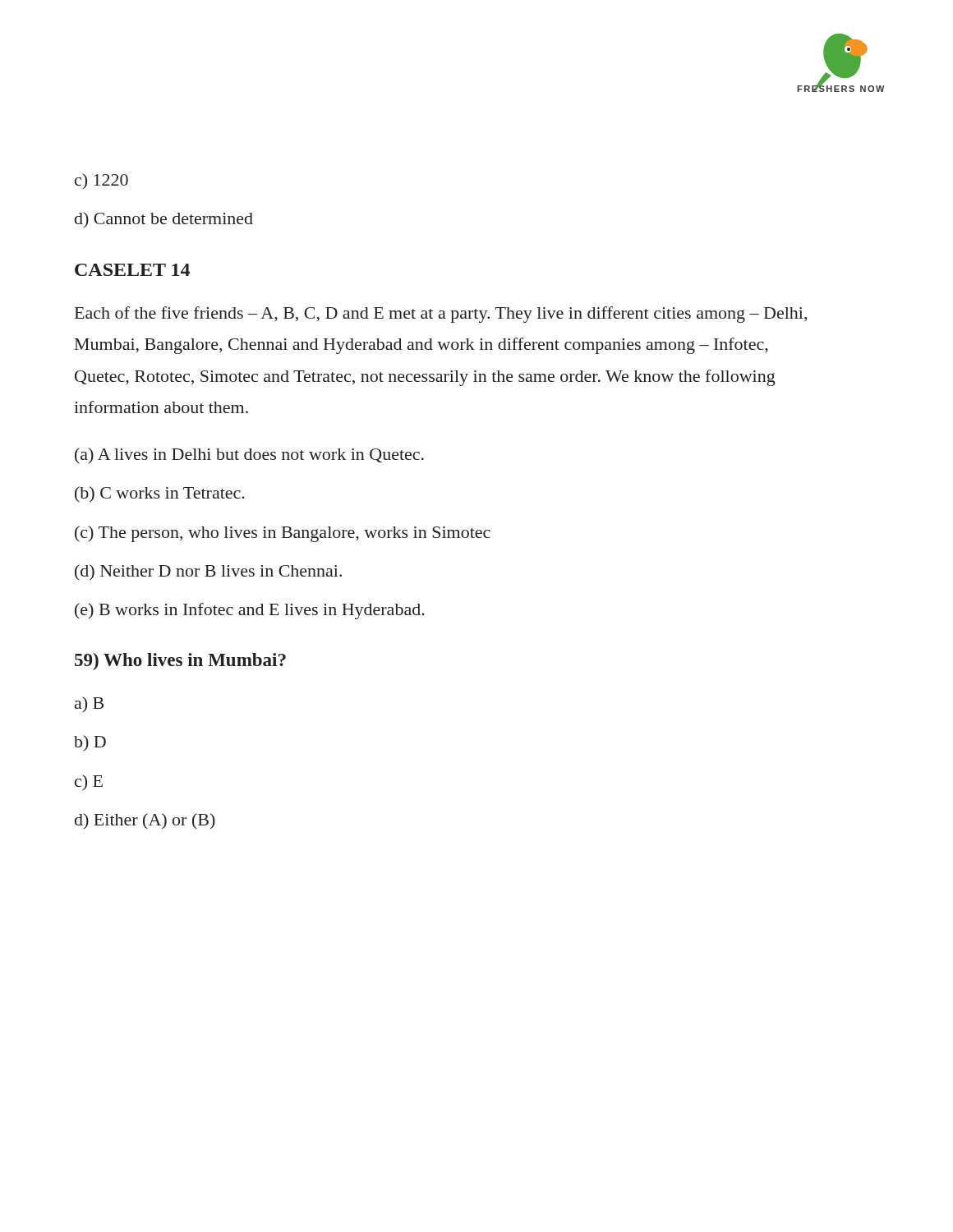Where is the passage that starts "(c) The person,"?
This screenshot has height=1232, width=953.
(282, 531)
